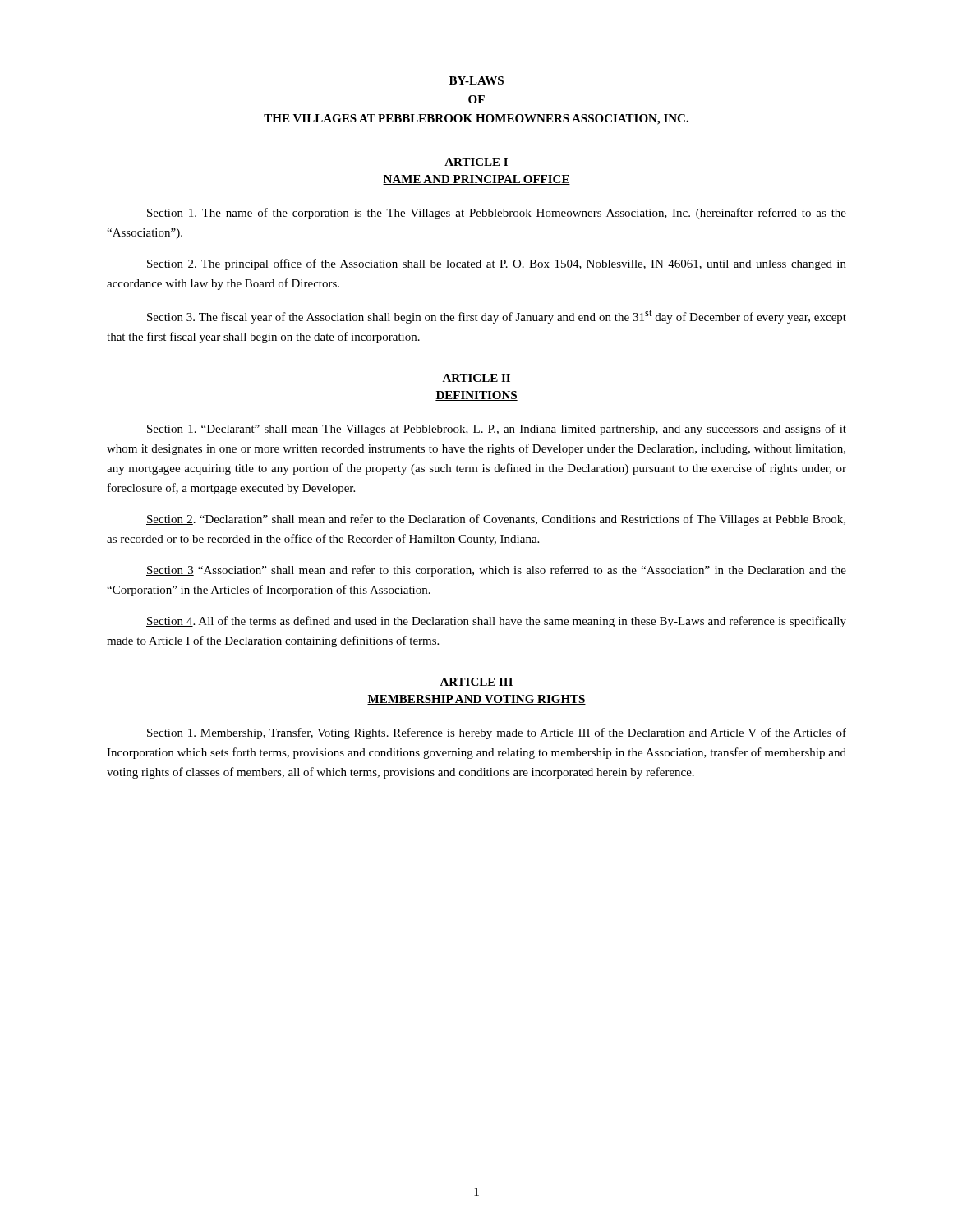Find the section header on this page that starts "NAME AND PRINCIPAL"
Image resolution: width=953 pixels, height=1232 pixels.
[x=476, y=179]
